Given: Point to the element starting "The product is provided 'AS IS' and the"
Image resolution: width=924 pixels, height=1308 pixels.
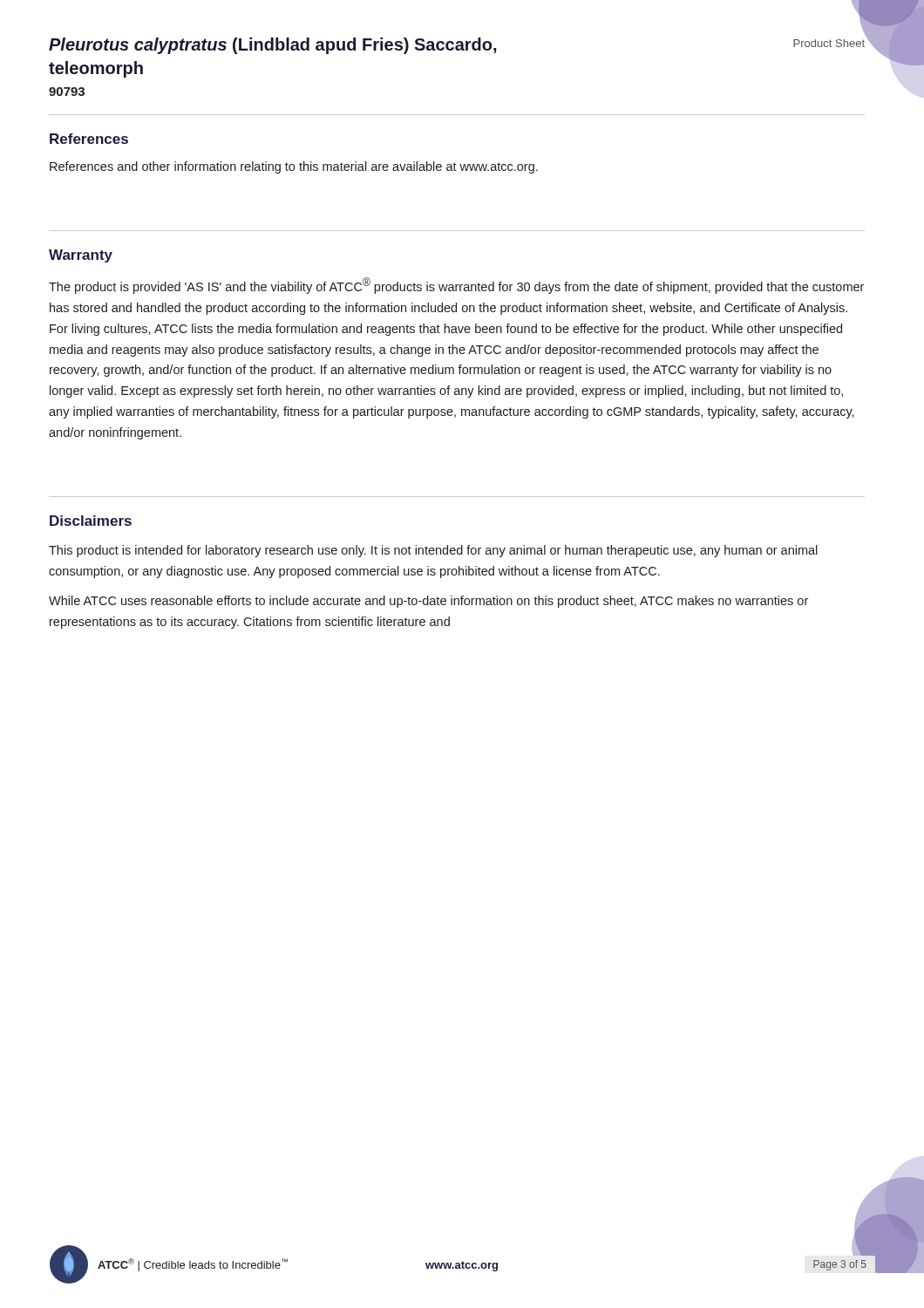Looking at the screenshot, I should [457, 358].
